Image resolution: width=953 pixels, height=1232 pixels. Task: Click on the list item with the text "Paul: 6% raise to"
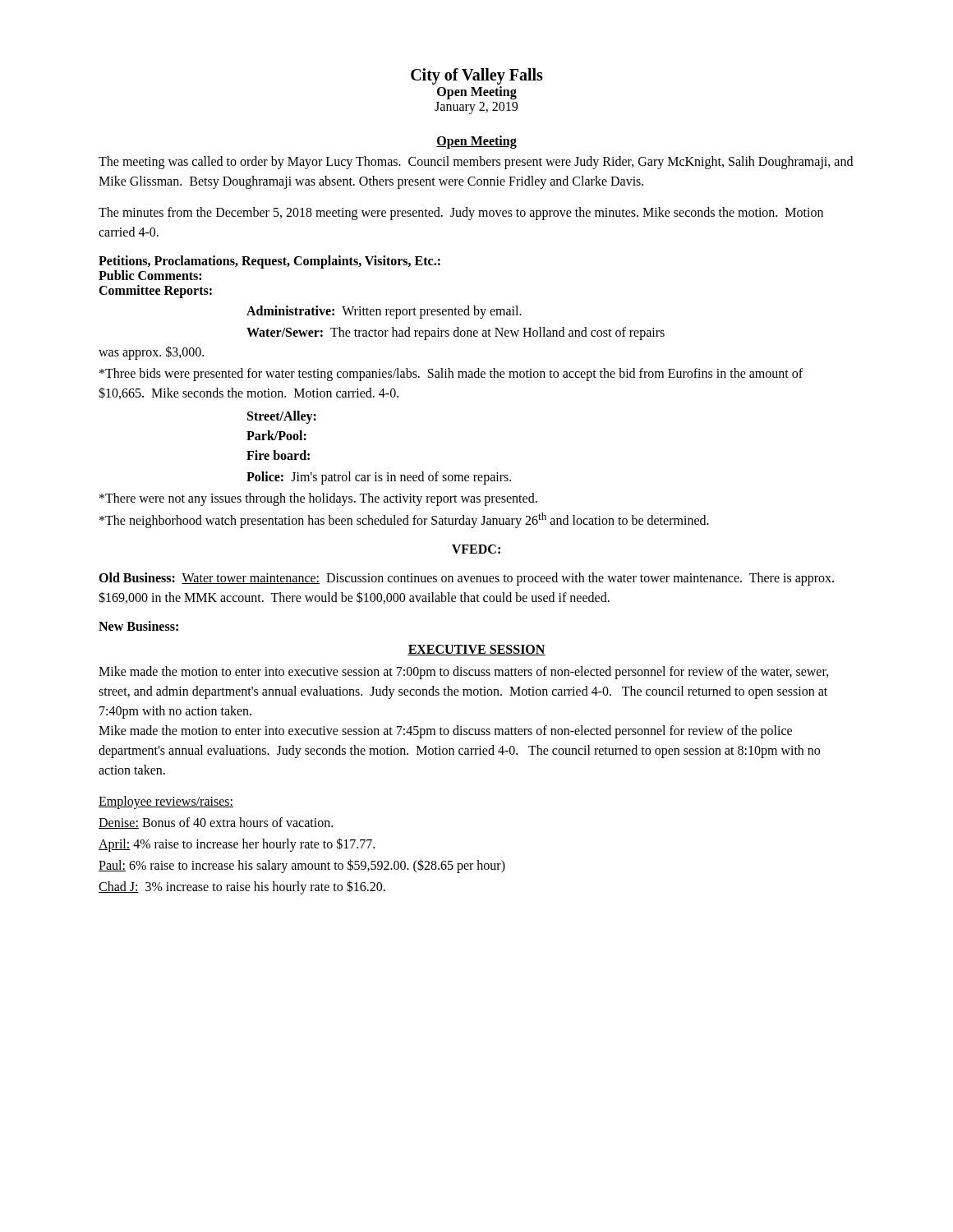point(302,866)
